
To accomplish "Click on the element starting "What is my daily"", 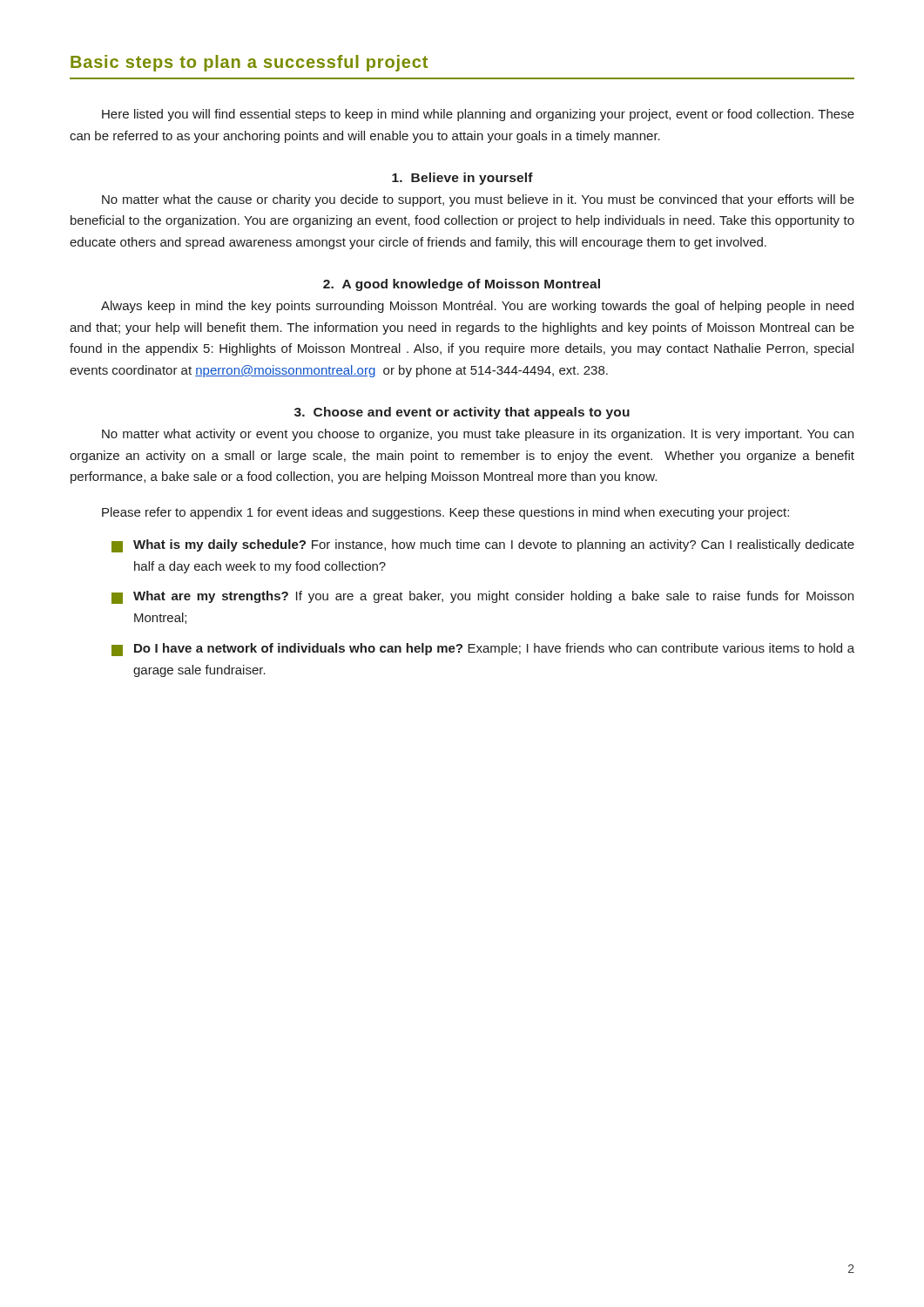I will 483,555.
